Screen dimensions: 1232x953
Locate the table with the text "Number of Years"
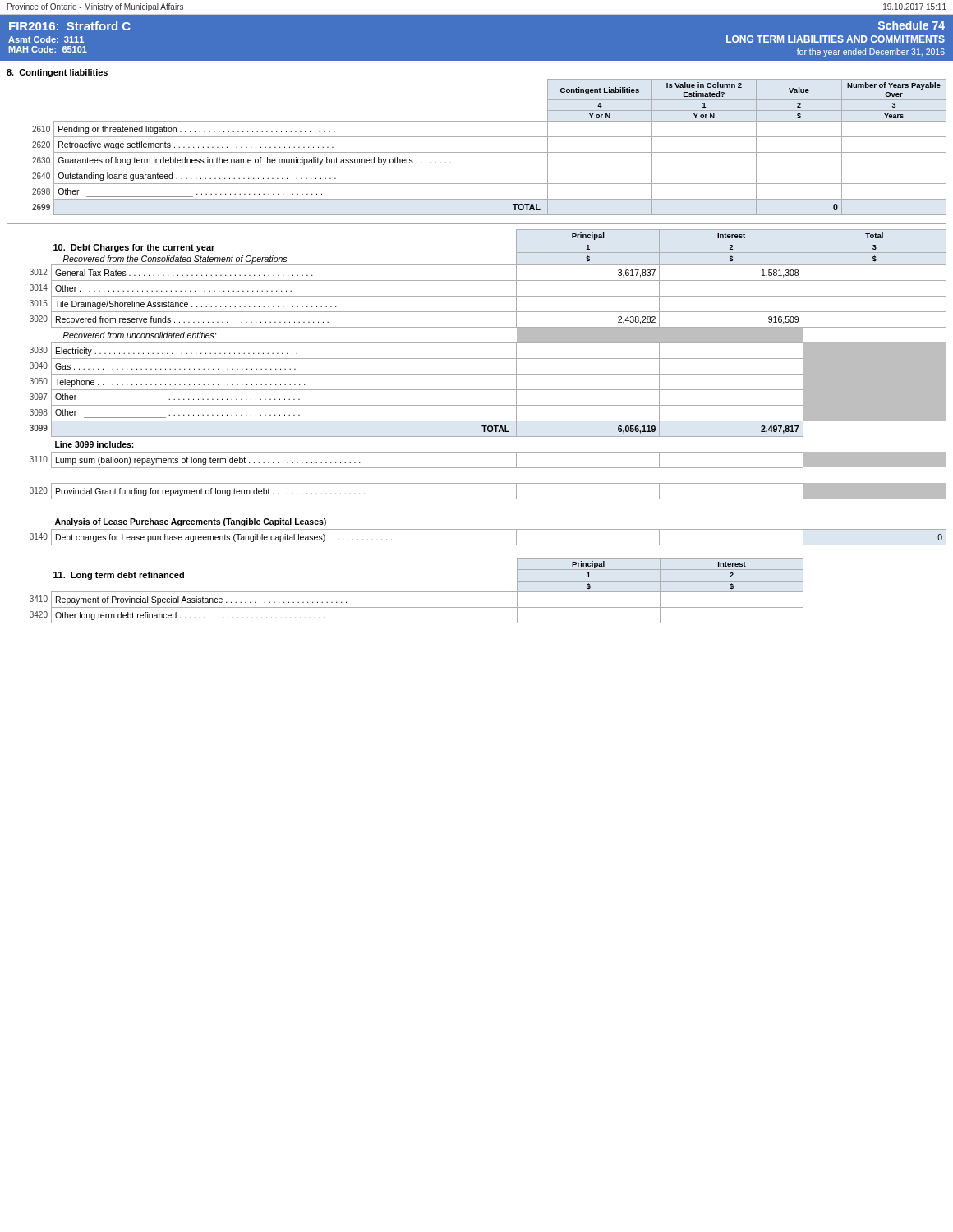(x=476, y=147)
